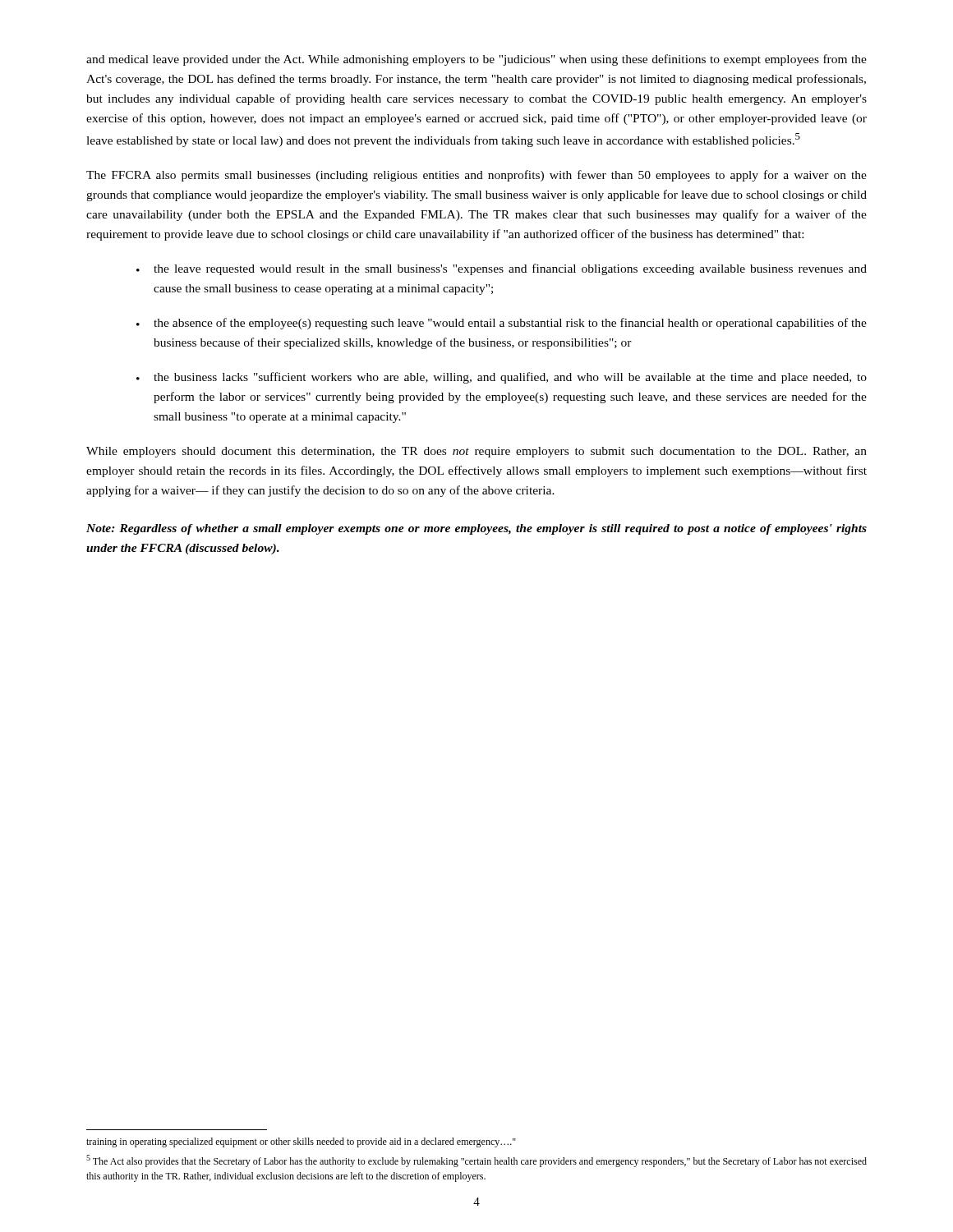
Task: Locate the text block starting "5 The Act also provides that the Secretary"
Action: (x=476, y=1167)
